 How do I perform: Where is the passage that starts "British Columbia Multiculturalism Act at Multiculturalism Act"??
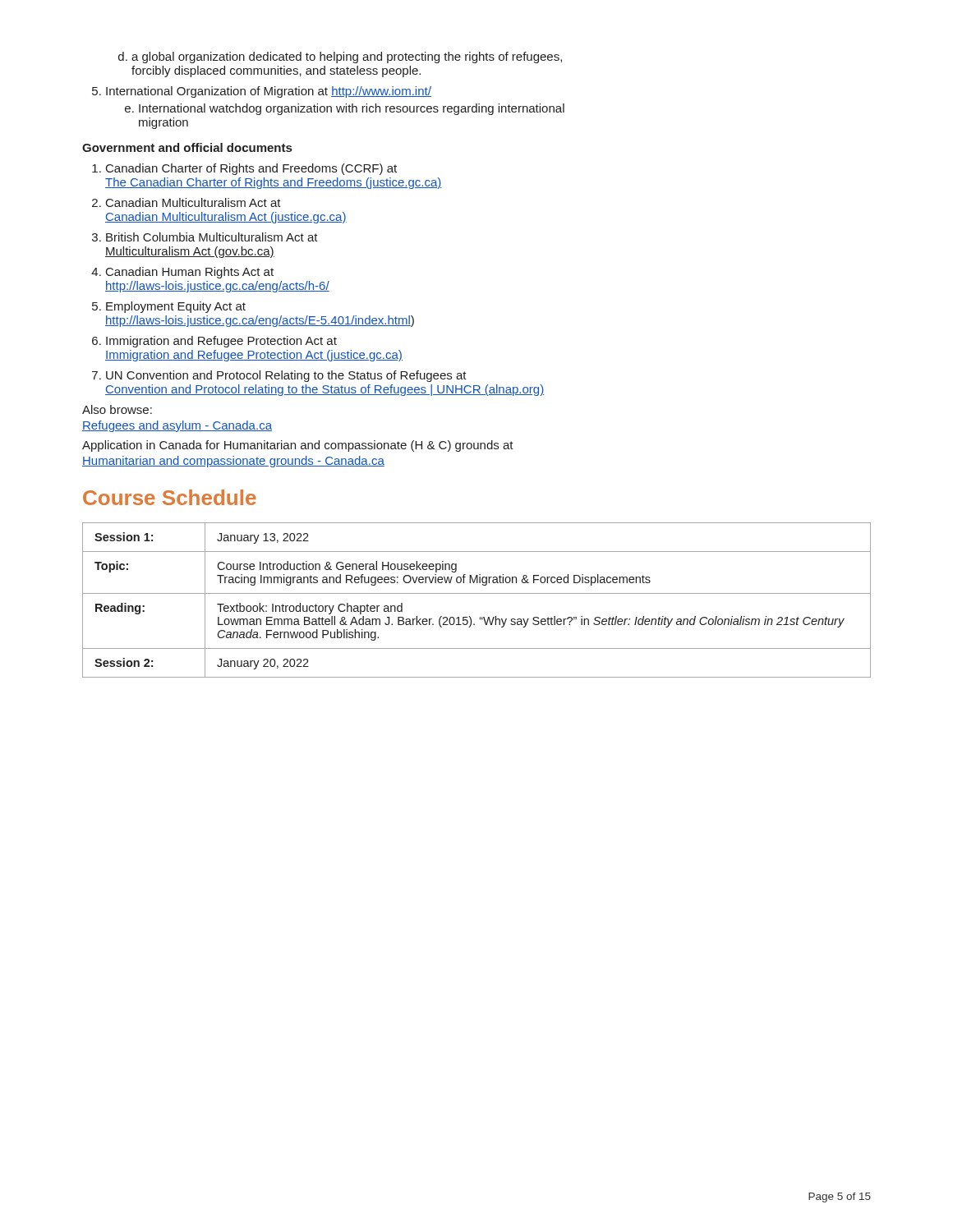pyautogui.click(x=211, y=244)
